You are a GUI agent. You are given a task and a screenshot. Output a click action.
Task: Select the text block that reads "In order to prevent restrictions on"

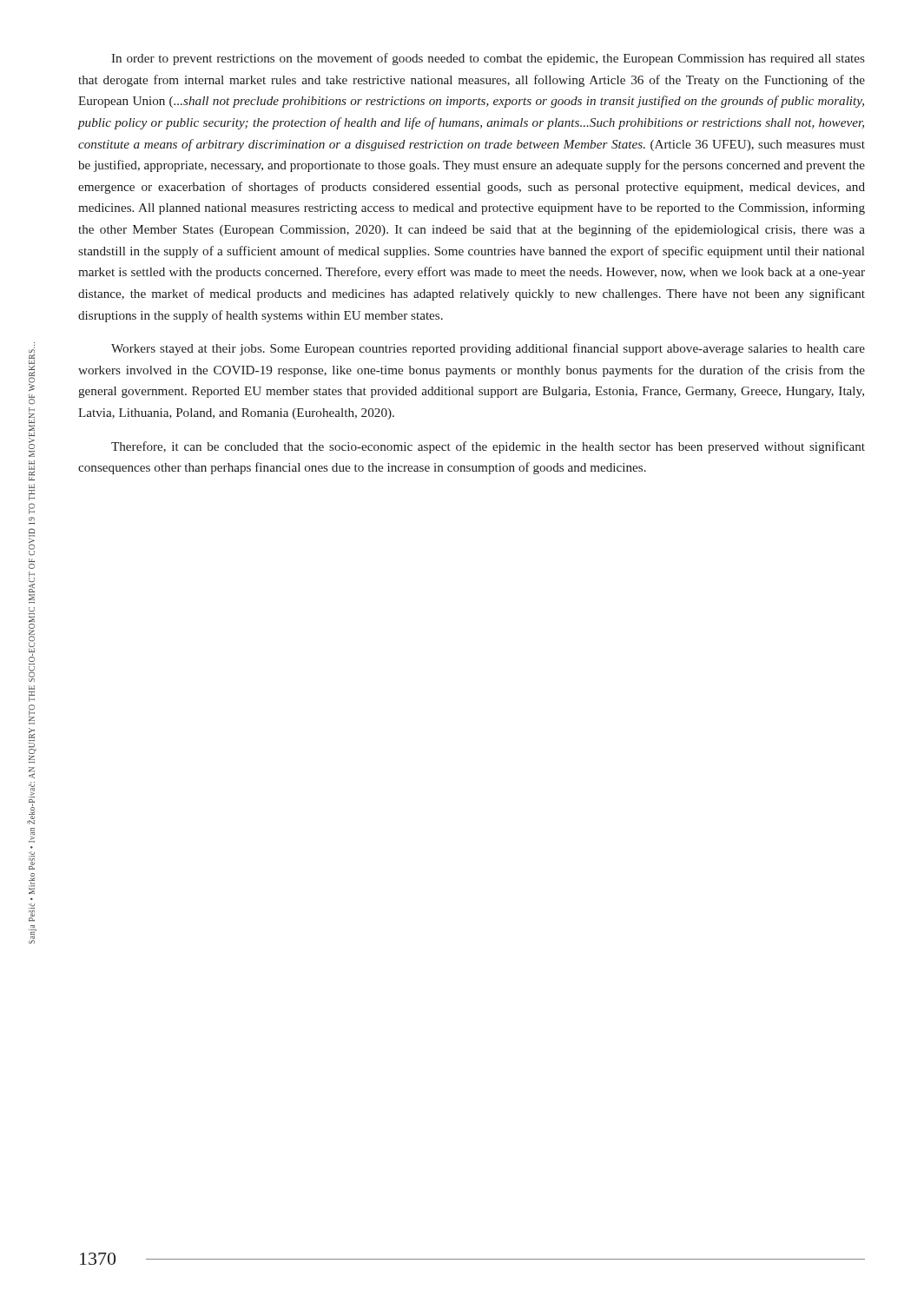tap(472, 186)
